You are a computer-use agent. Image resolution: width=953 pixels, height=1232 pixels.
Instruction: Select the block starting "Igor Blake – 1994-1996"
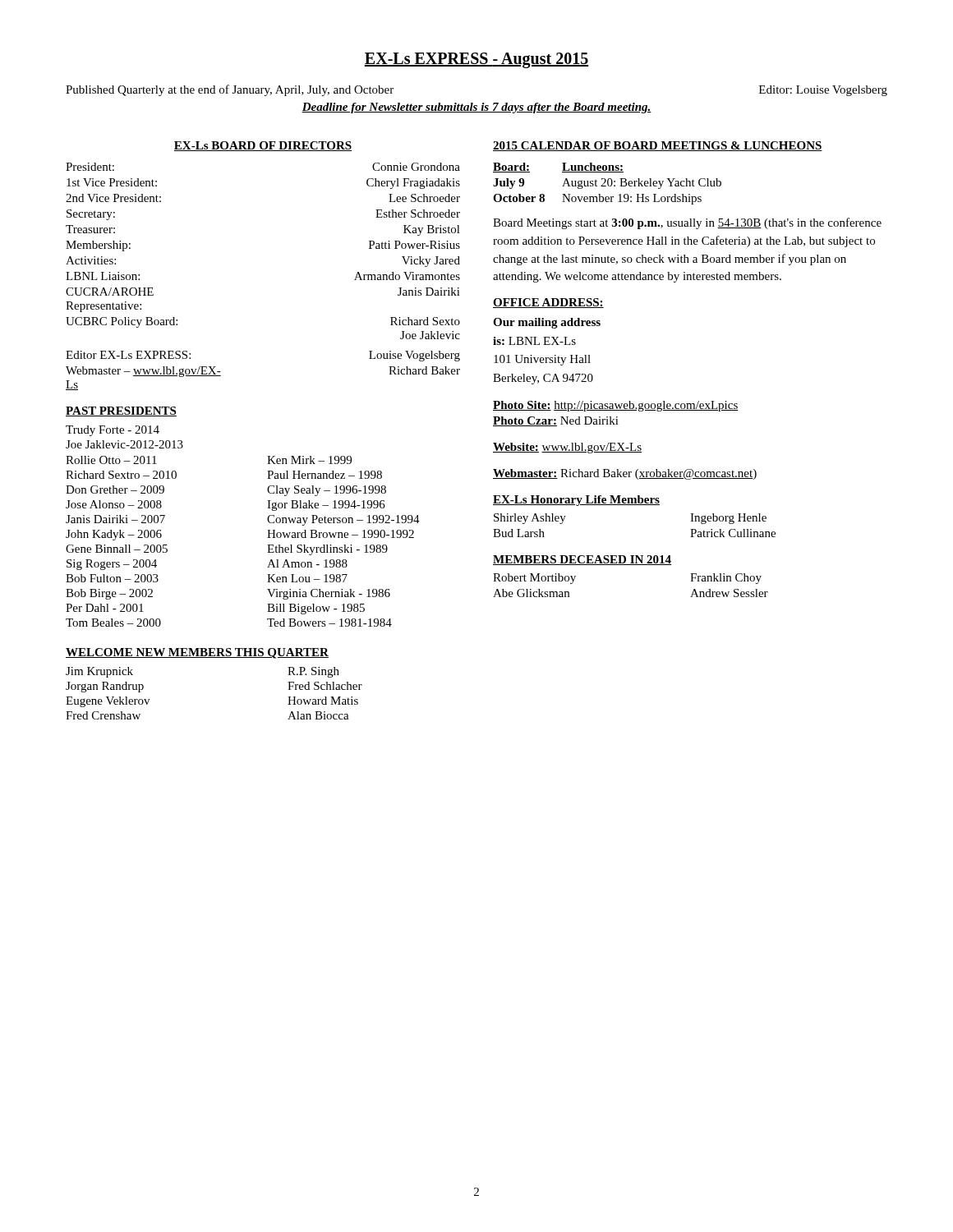(x=326, y=504)
